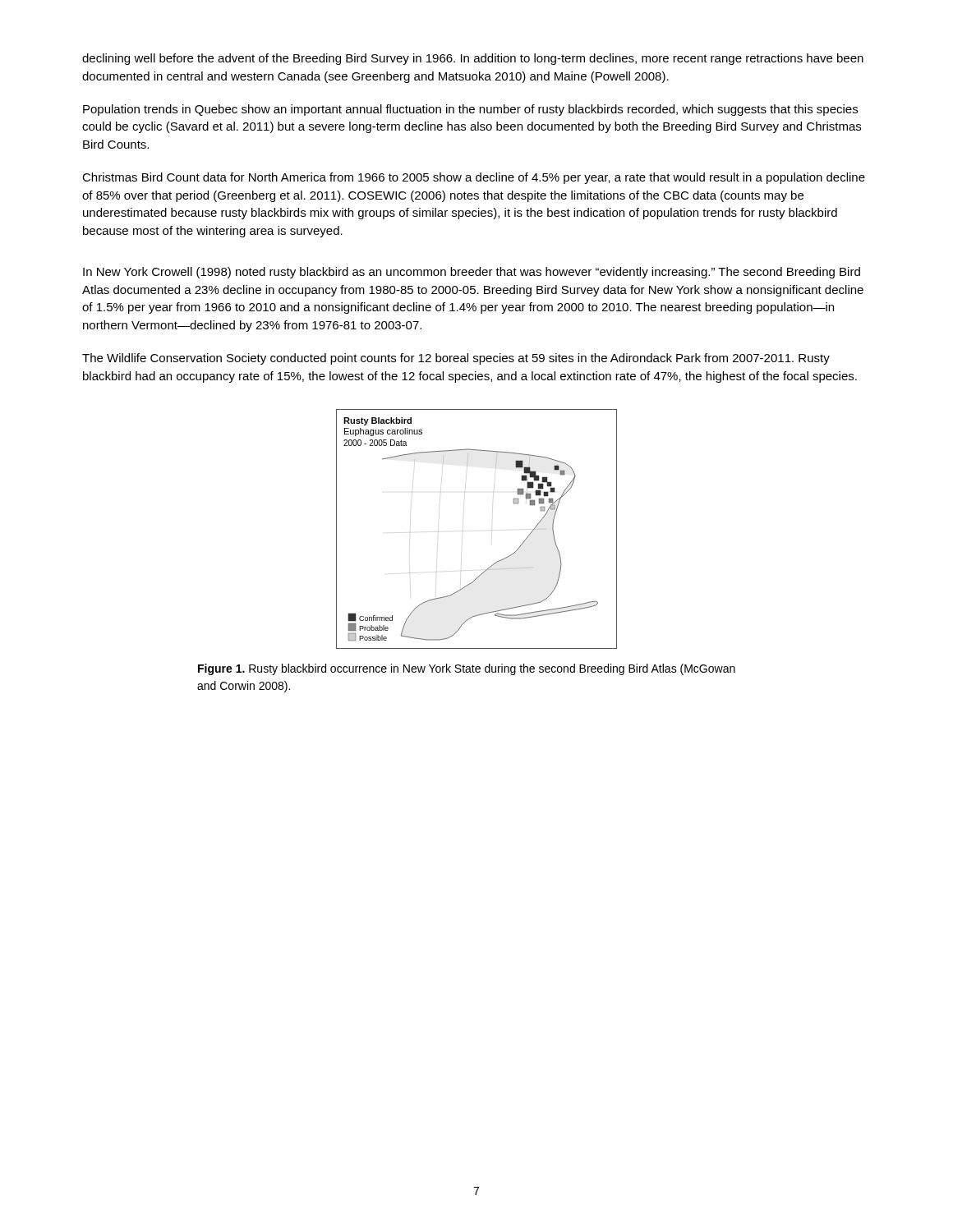Find the text block that reads "The Wildlife Conservation"
Image resolution: width=953 pixels, height=1232 pixels.
[470, 366]
